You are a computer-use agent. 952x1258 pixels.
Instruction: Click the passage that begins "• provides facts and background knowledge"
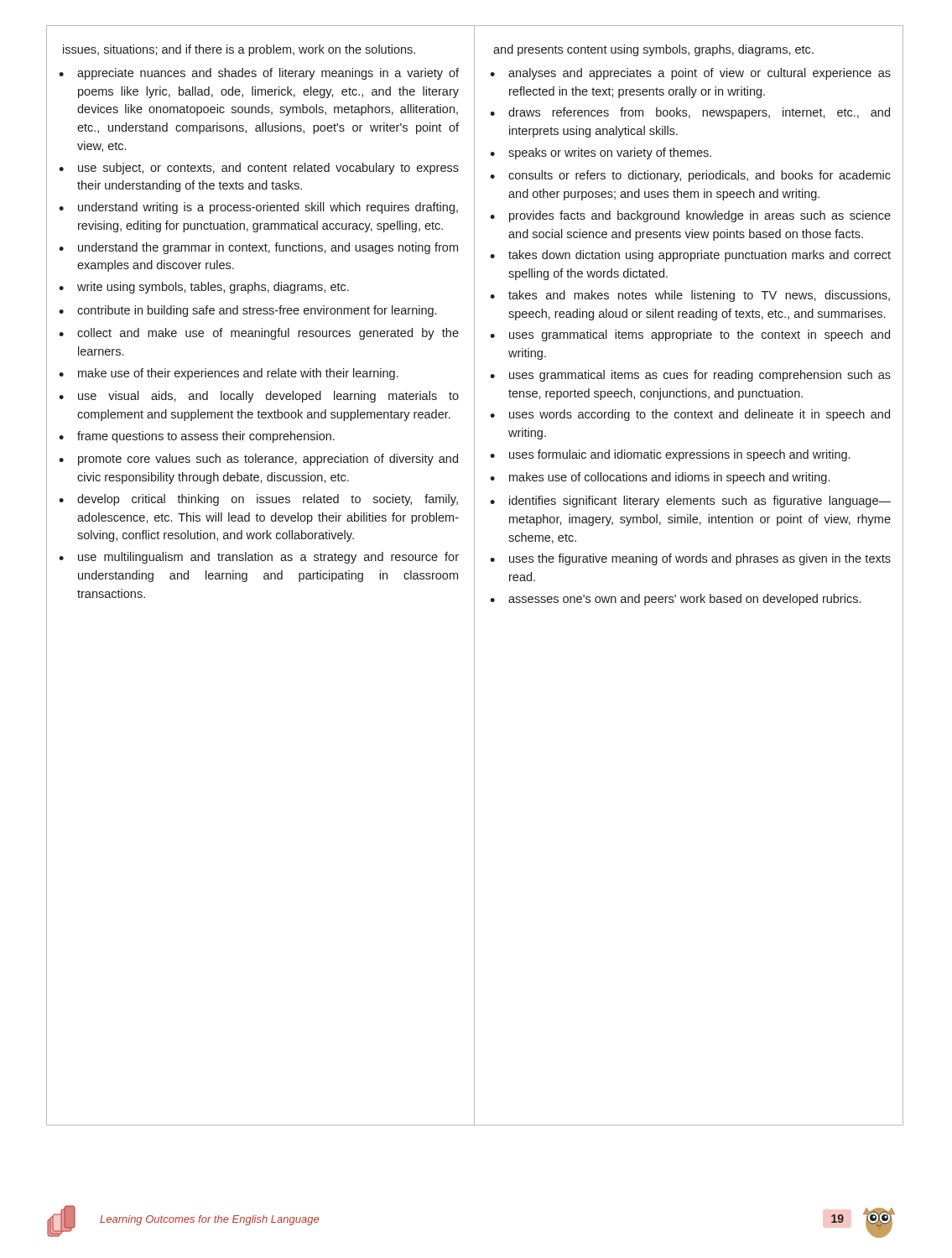coord(690,225)
